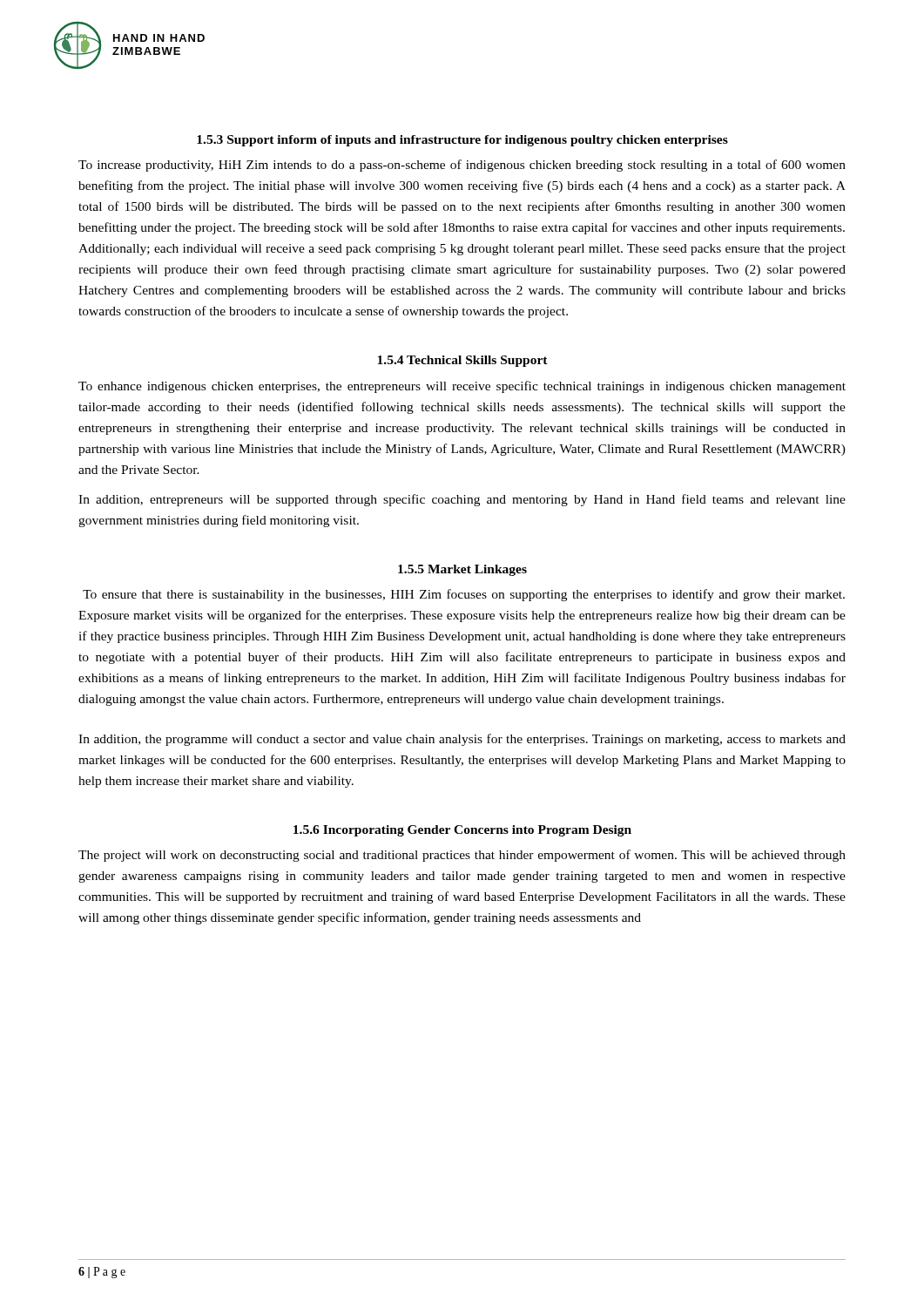The width and height of the screenshot is (924, 1307).
Task: Find the block on this page that starts "To increase productivity, HiH Zim intends to"
Action: pyautogui.click(x=462, y=238)
